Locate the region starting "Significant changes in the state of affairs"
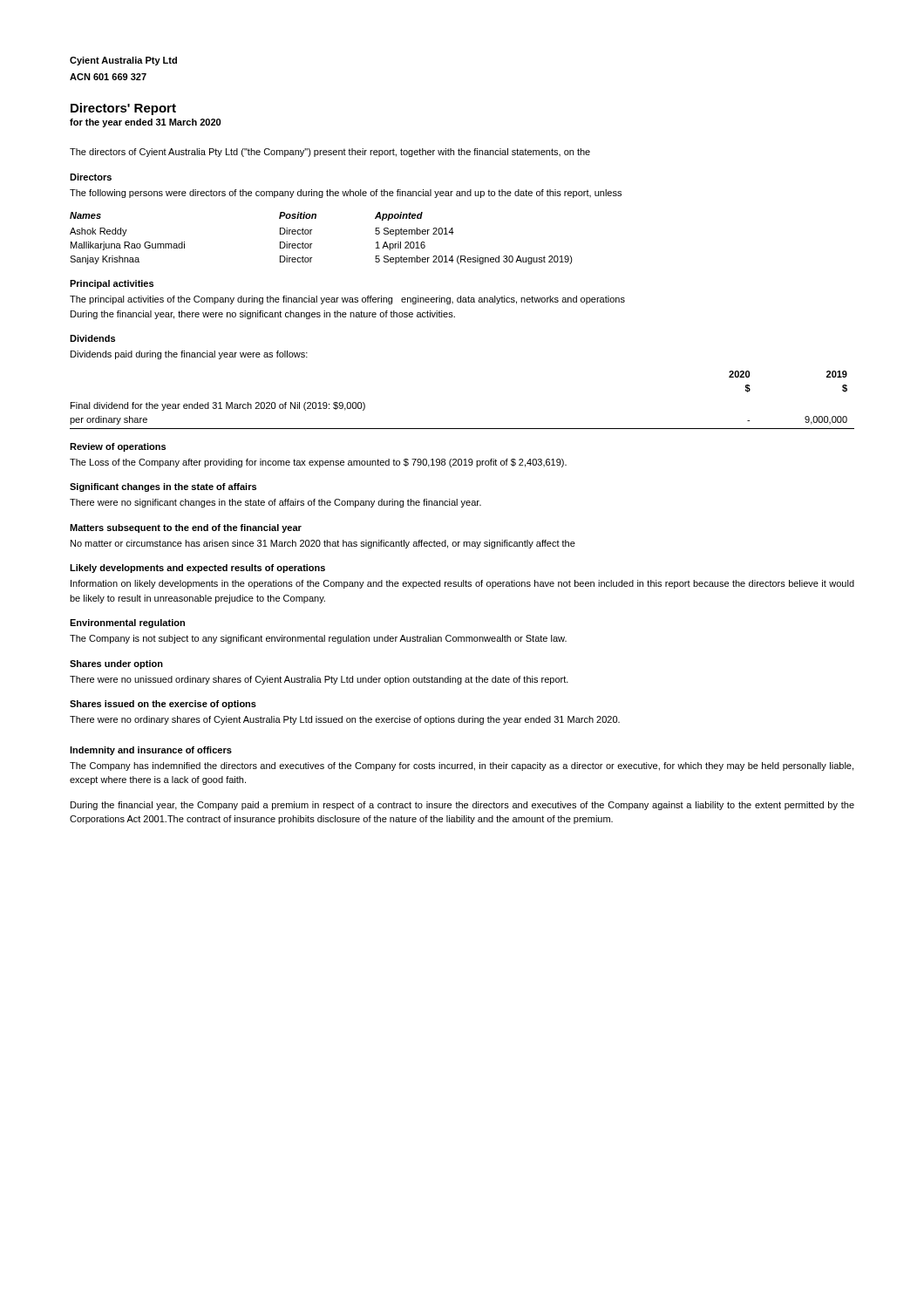Image resolution: width=924 pixels, height=1308 pixels. [163, 487]
